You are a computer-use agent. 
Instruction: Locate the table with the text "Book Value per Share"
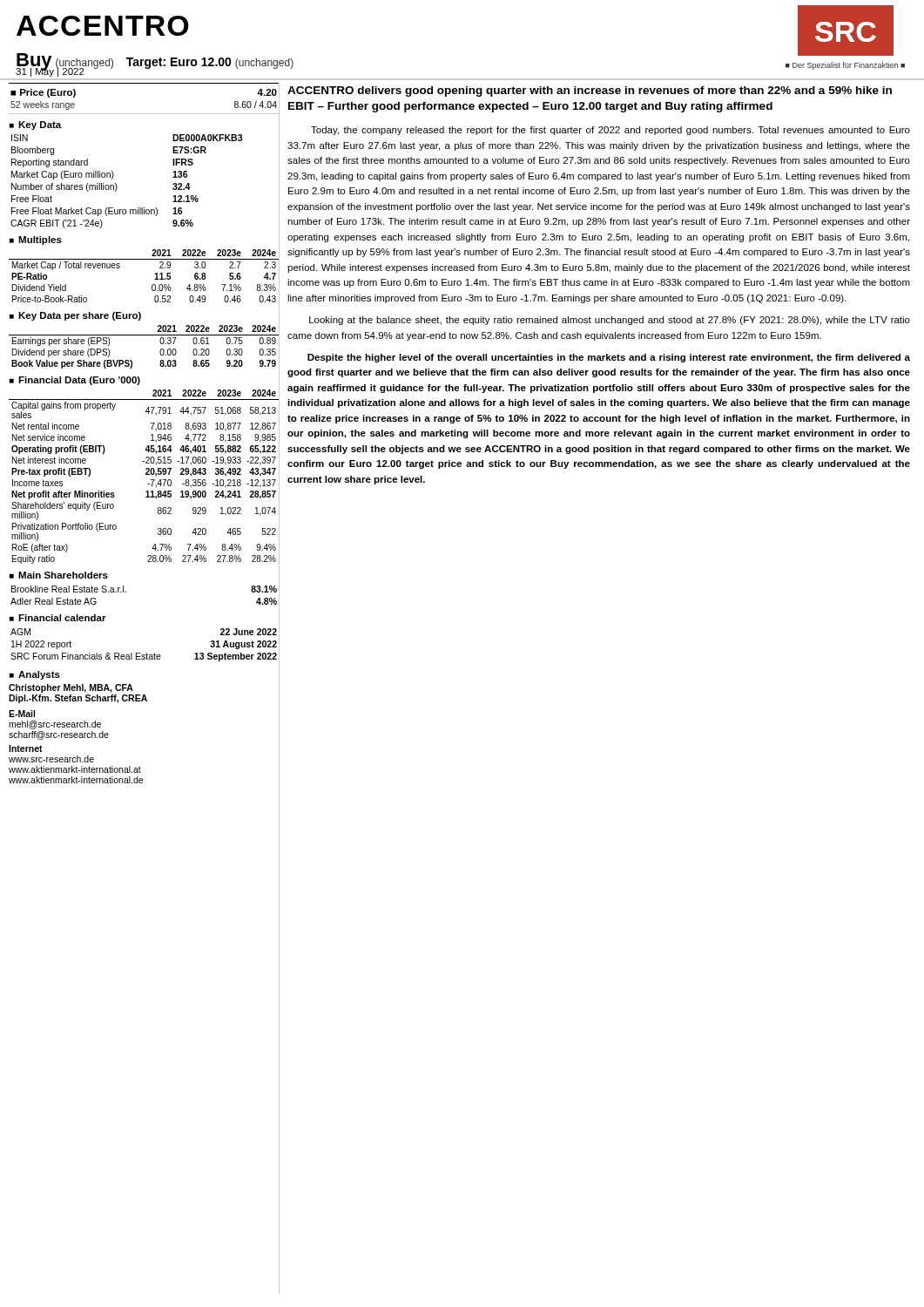coord(144,346)
